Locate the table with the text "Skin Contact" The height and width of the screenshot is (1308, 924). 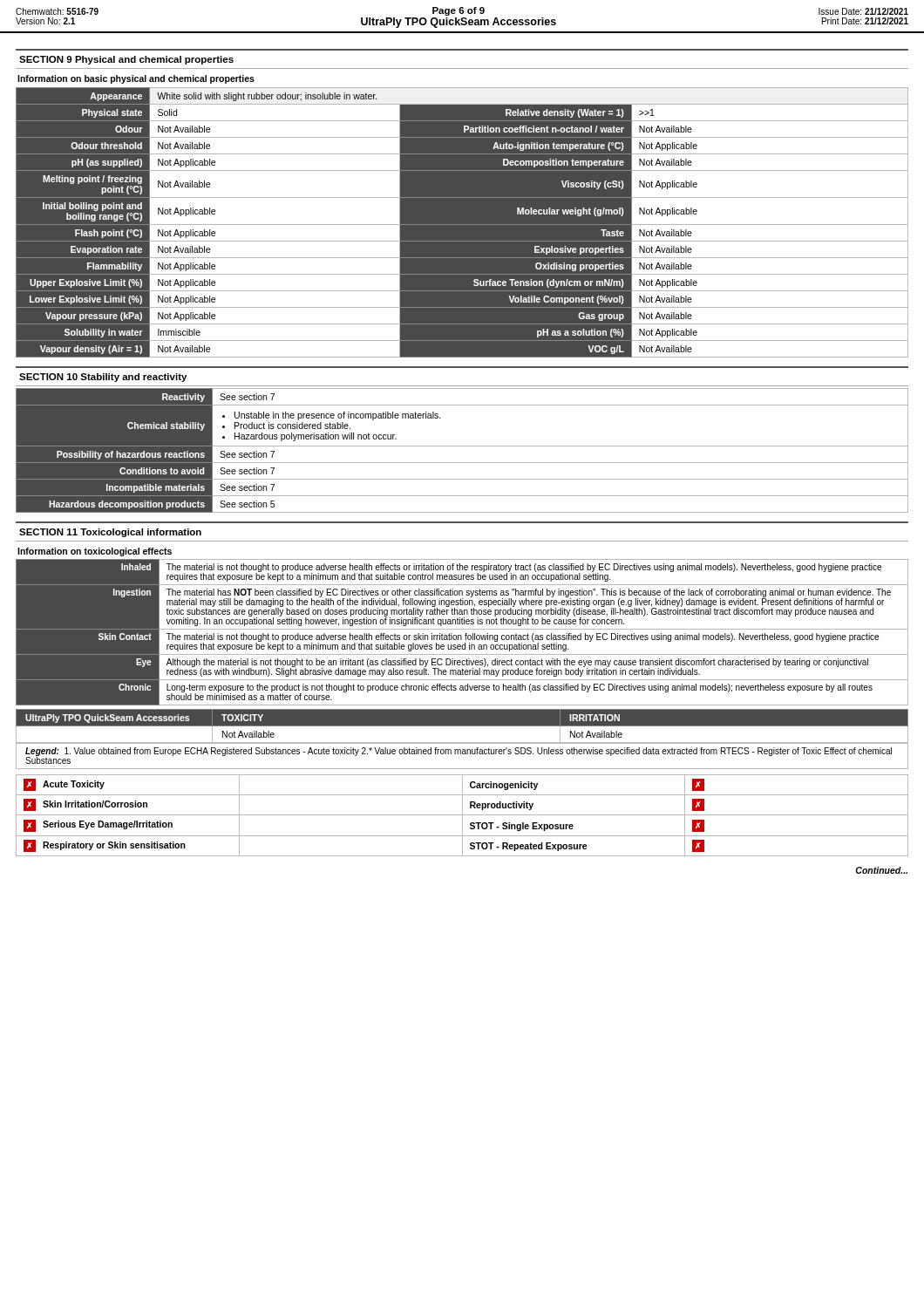point(462,632)
